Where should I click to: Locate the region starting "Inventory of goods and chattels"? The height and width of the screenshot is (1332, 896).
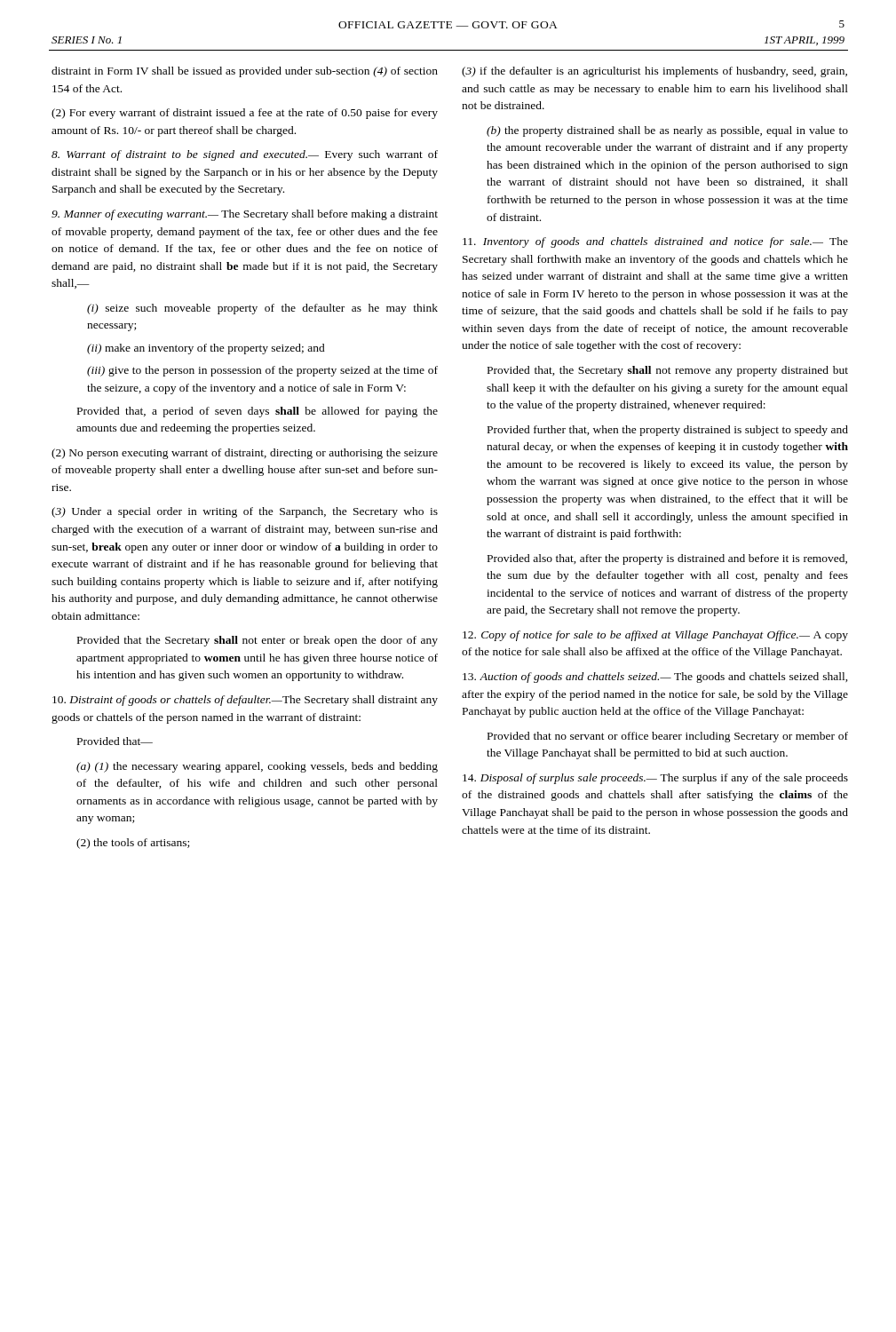pos(655,294)
